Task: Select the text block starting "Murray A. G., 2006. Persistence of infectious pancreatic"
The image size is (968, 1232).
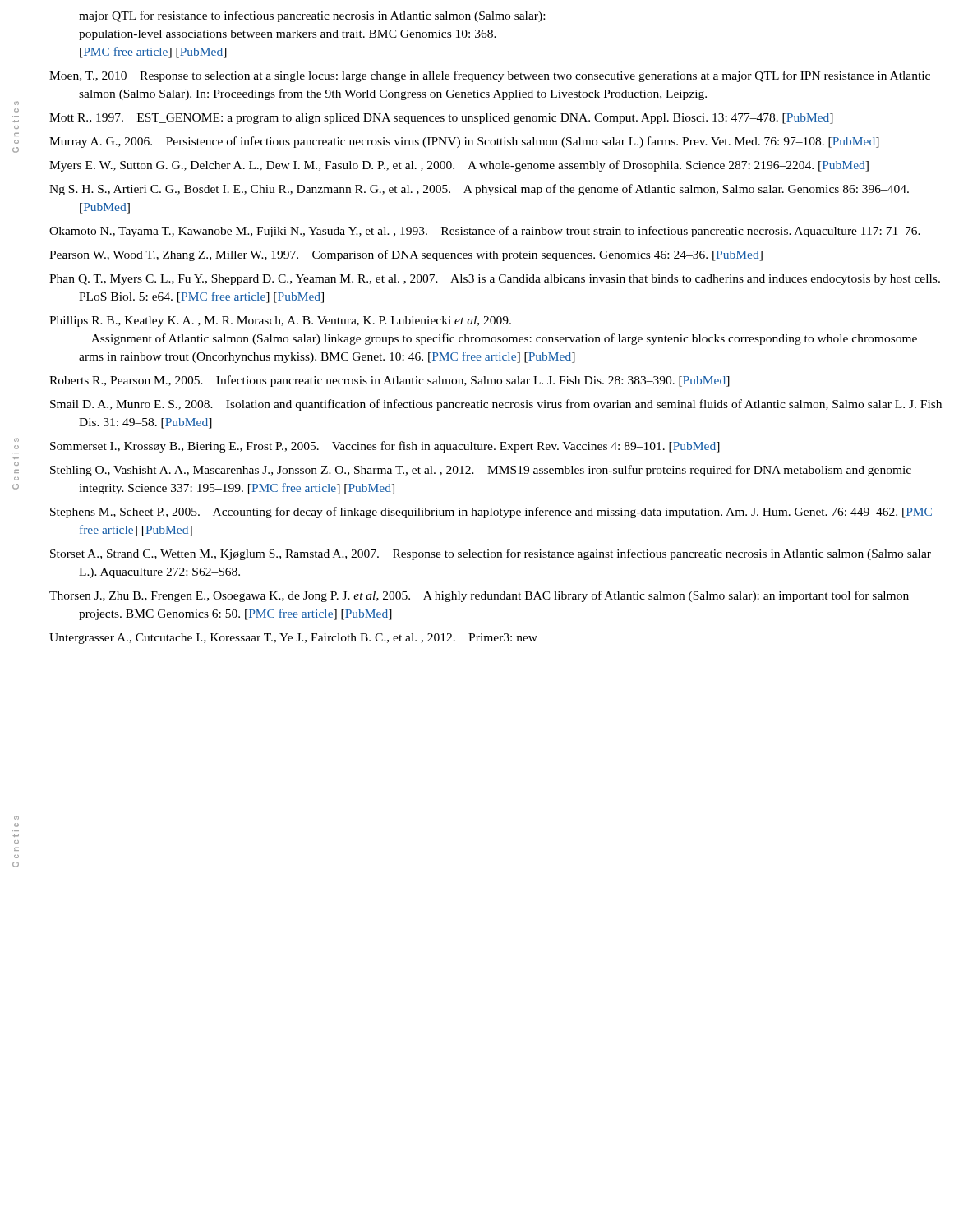Action: pos(464,141)
